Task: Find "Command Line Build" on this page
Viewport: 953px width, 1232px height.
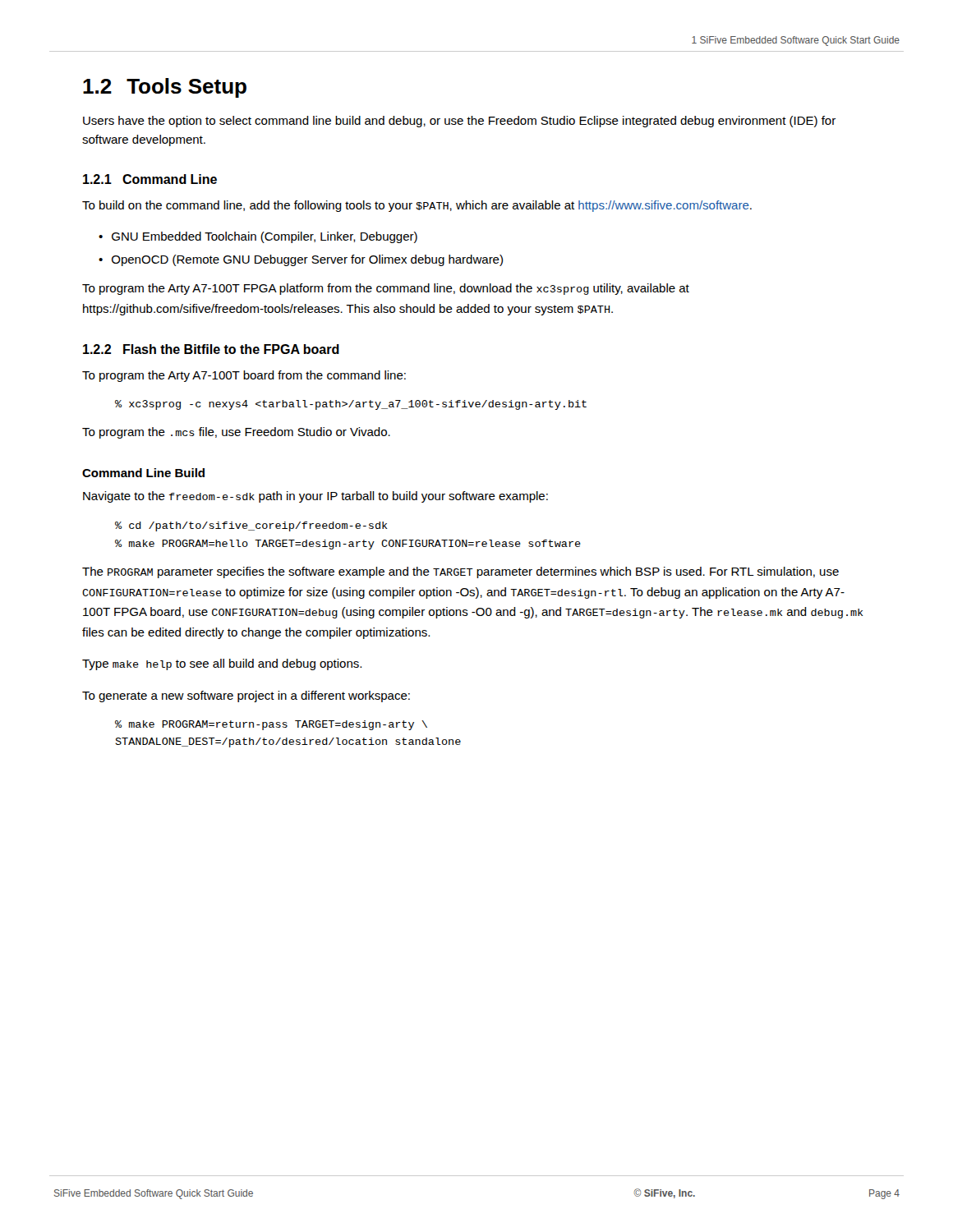Action: point(143,473)
